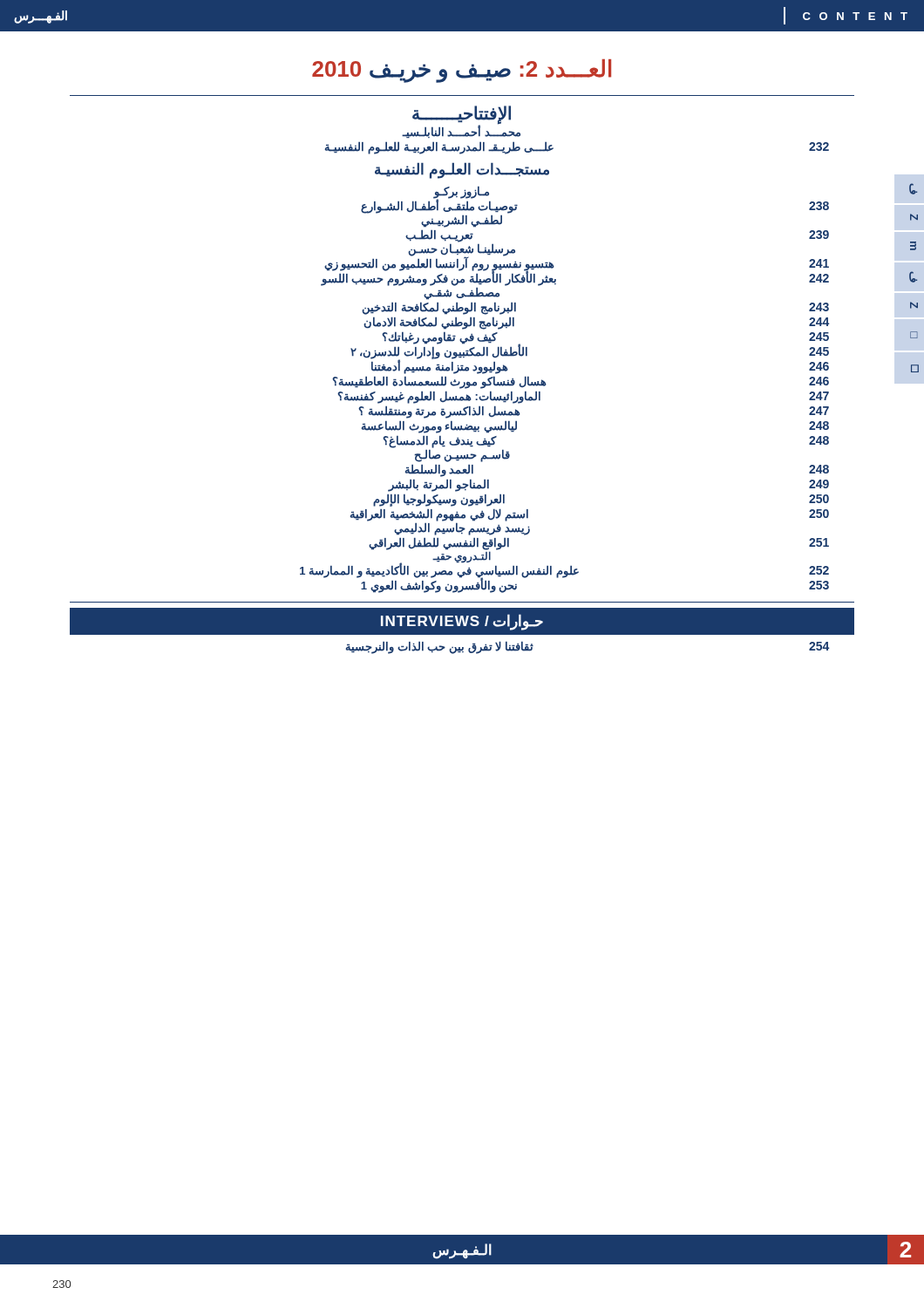Click the passage that begins "245 الأطفال المكتبيون"
Viewport: 924px width, 1308px height.
pos(462,351)
